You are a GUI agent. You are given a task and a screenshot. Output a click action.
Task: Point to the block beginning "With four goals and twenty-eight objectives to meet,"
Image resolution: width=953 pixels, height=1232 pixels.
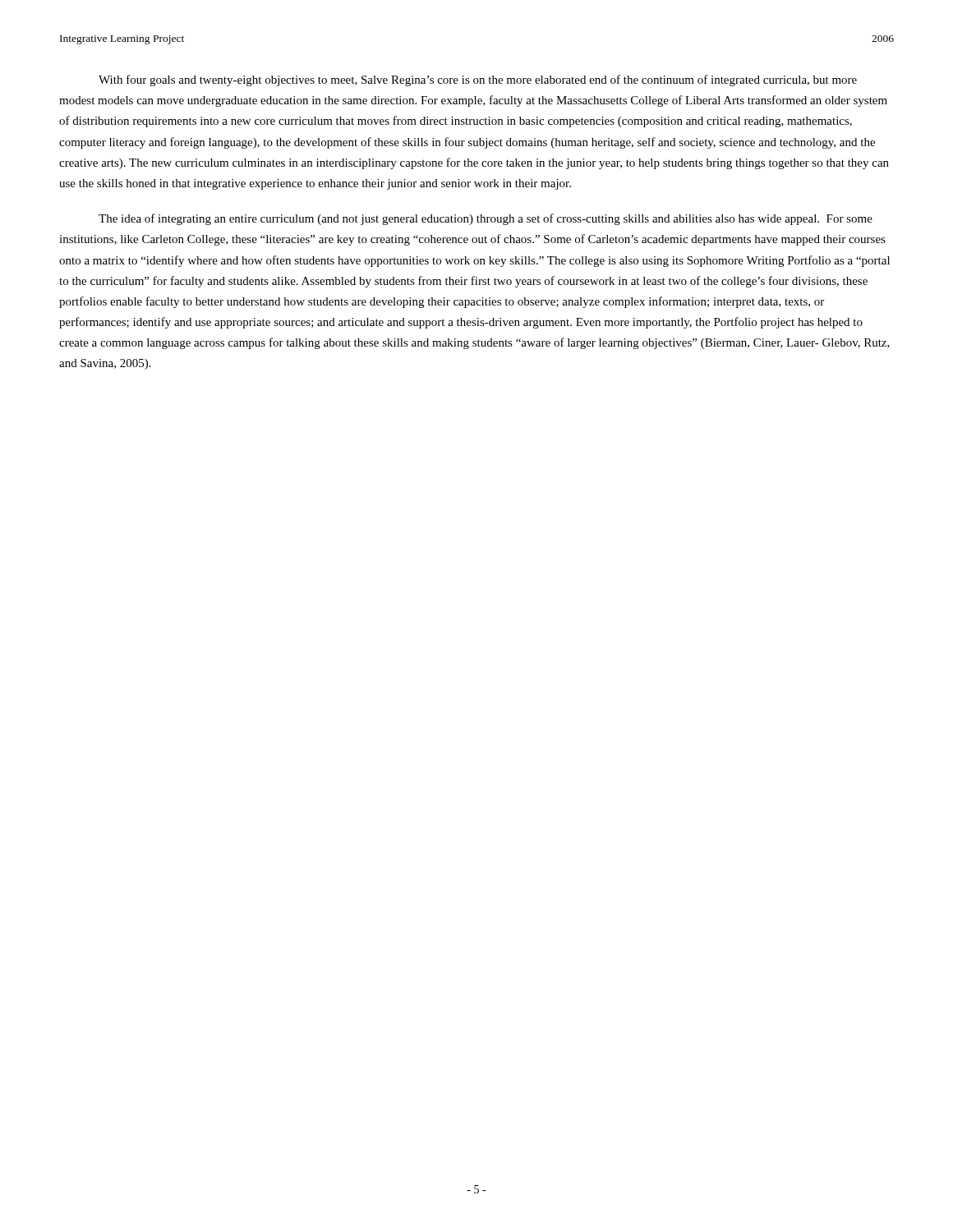coord(476,132)
